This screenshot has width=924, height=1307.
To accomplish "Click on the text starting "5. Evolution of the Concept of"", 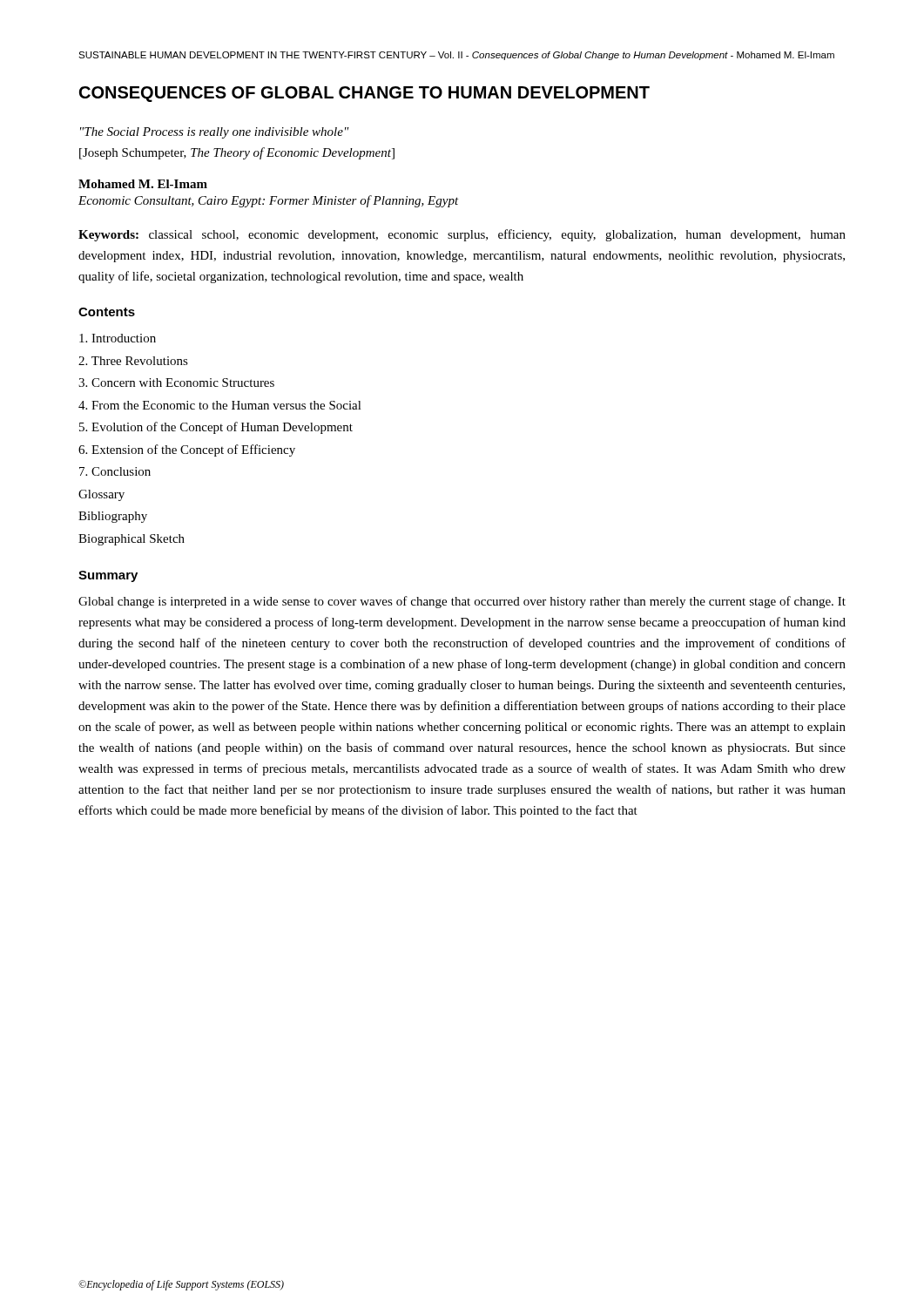I will 216,427.
